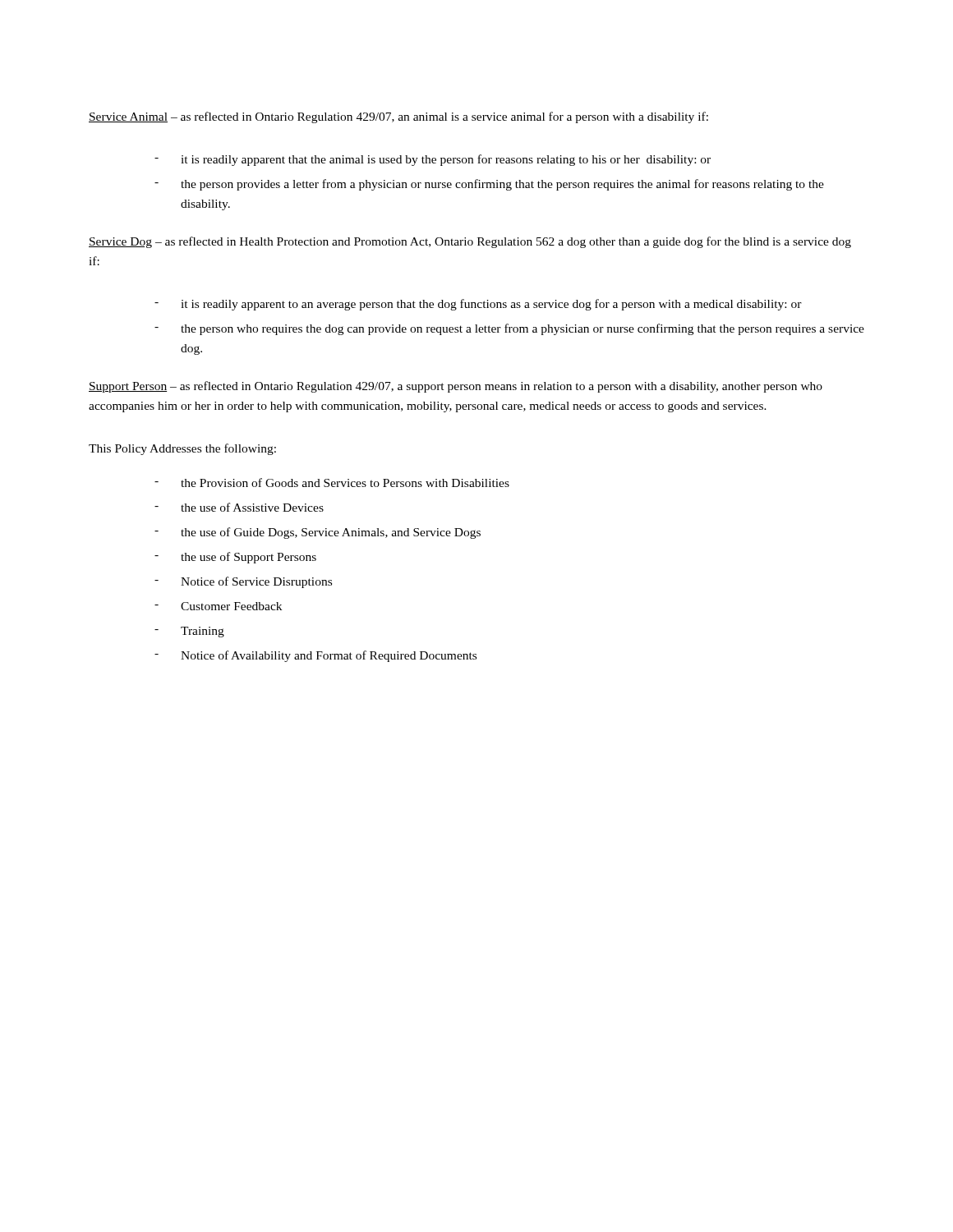This screenshot has width=953, height=1232.
Task: Find the list item with the text "- Notice of Availability and Format of"
Action: (316, 656)
